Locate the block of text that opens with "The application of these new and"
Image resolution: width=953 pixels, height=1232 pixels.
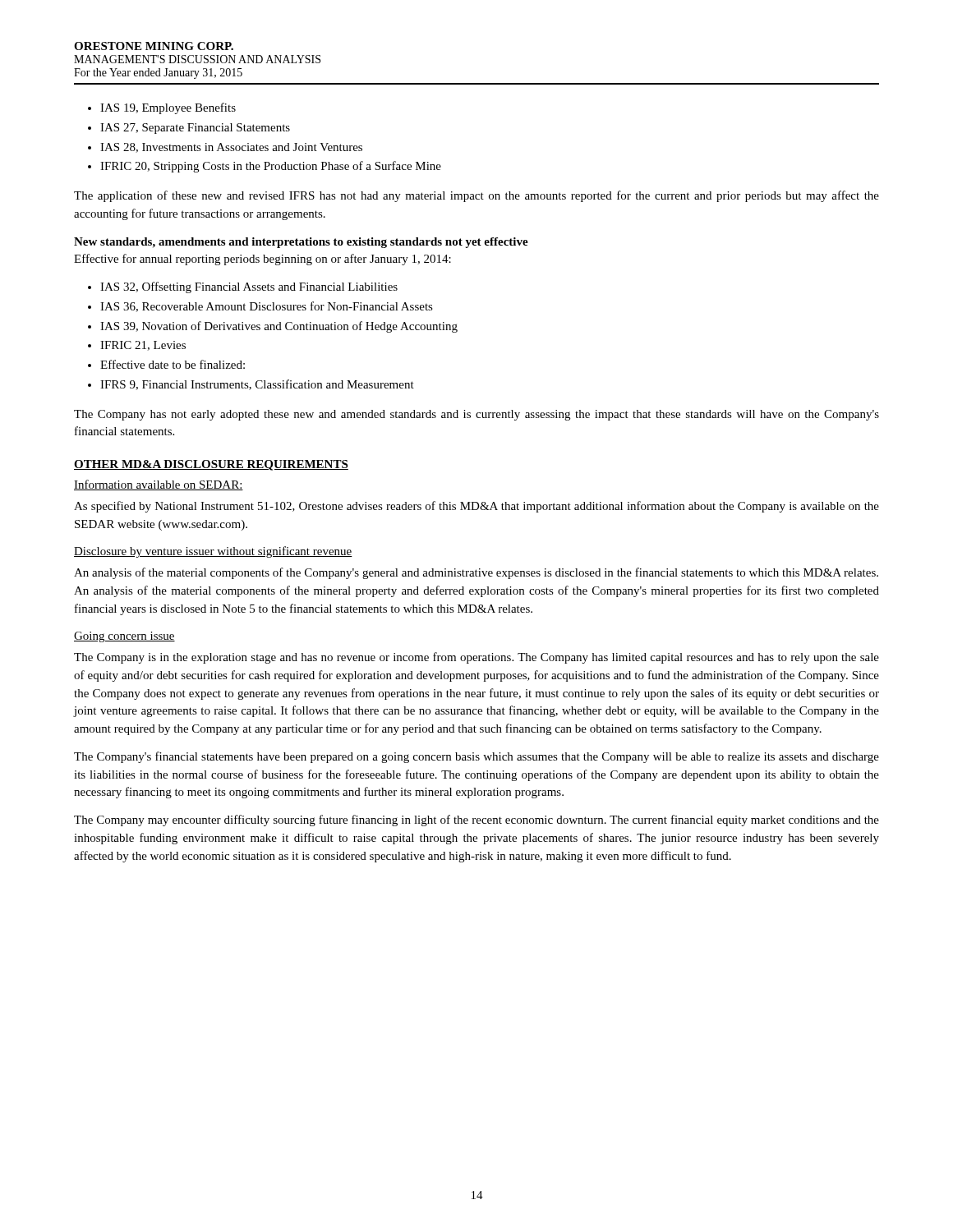(x=476, y=205)
